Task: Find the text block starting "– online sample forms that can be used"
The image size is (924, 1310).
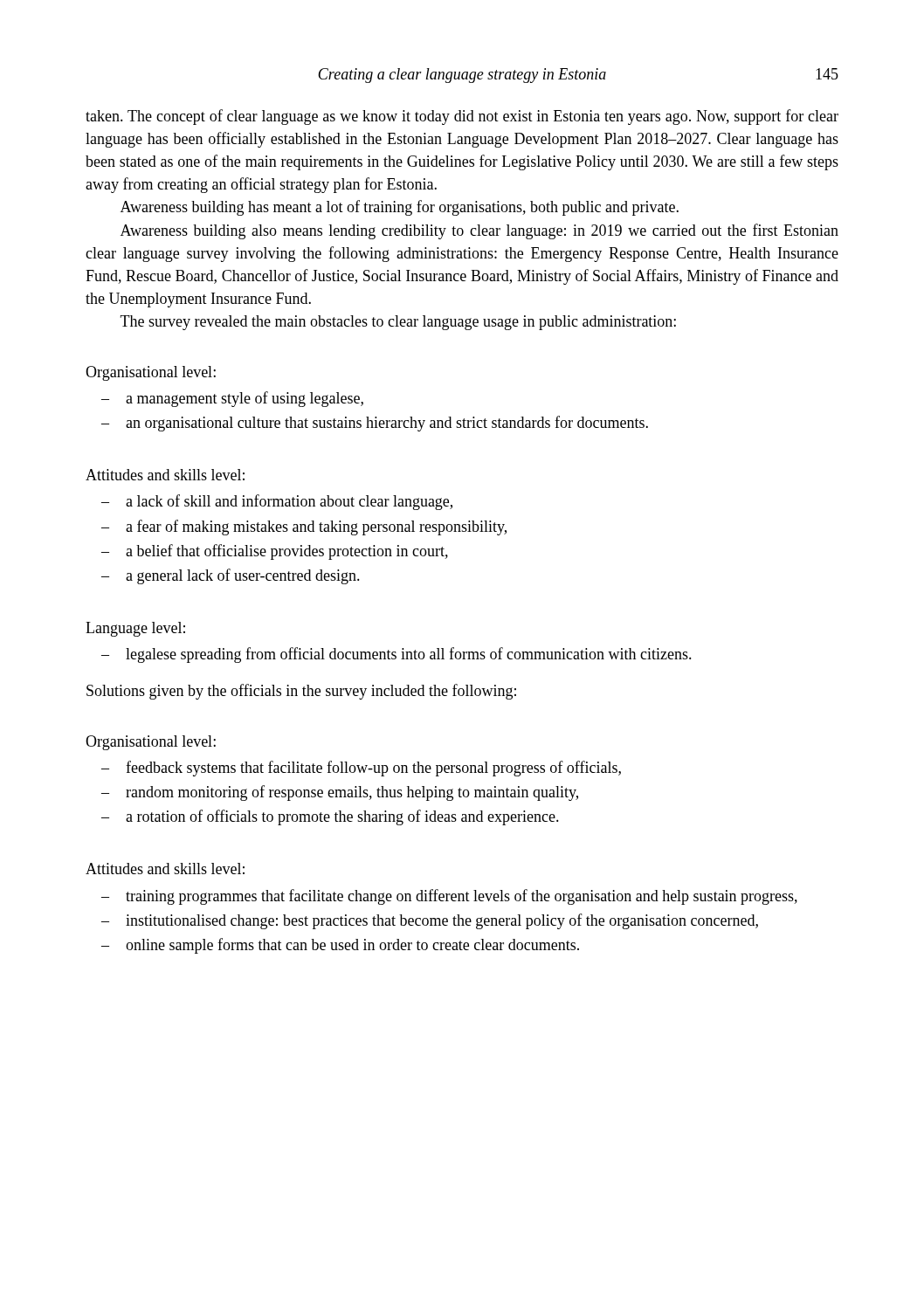Action: click(470, 945)
